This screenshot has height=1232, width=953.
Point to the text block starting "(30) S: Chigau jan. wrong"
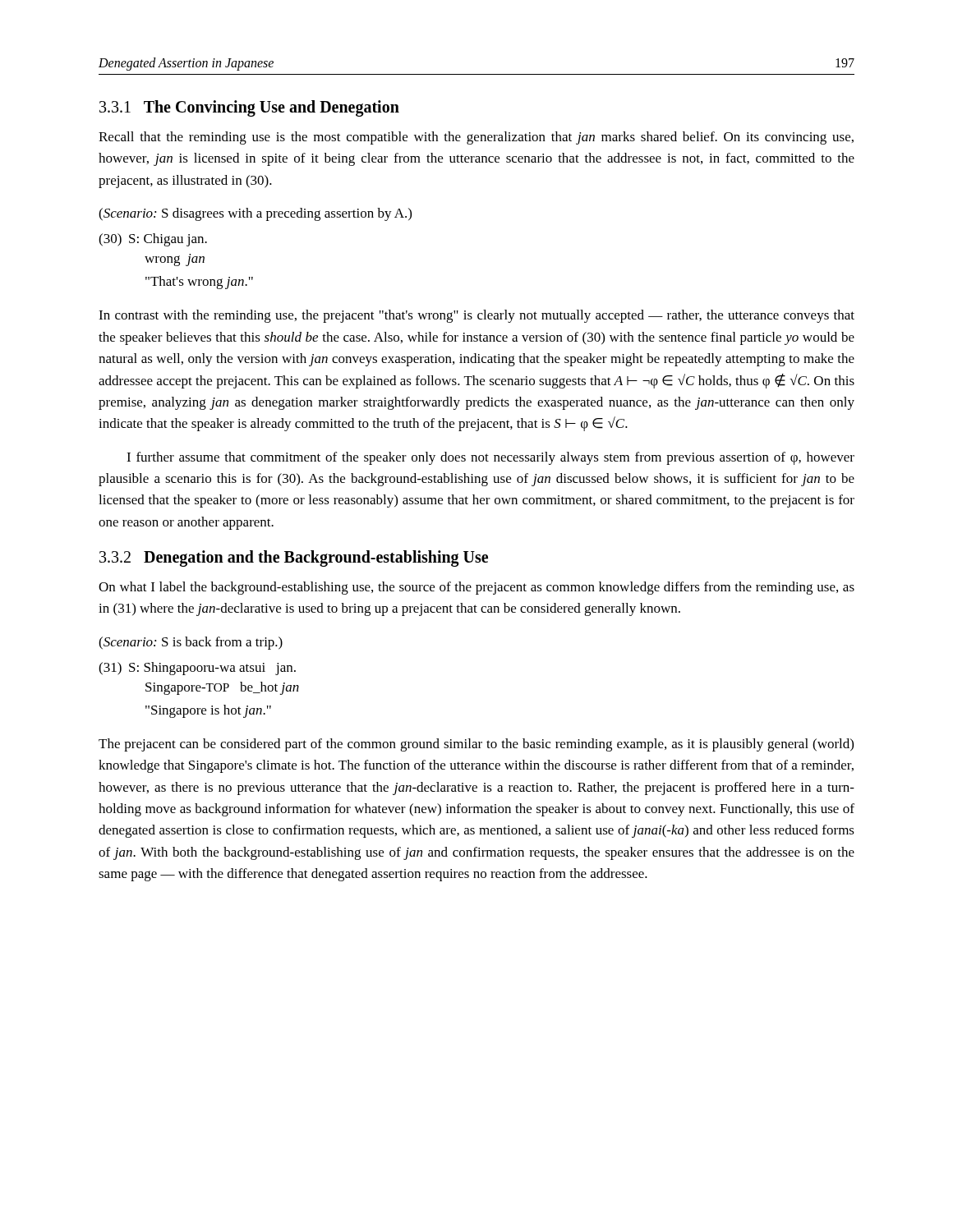153,240
